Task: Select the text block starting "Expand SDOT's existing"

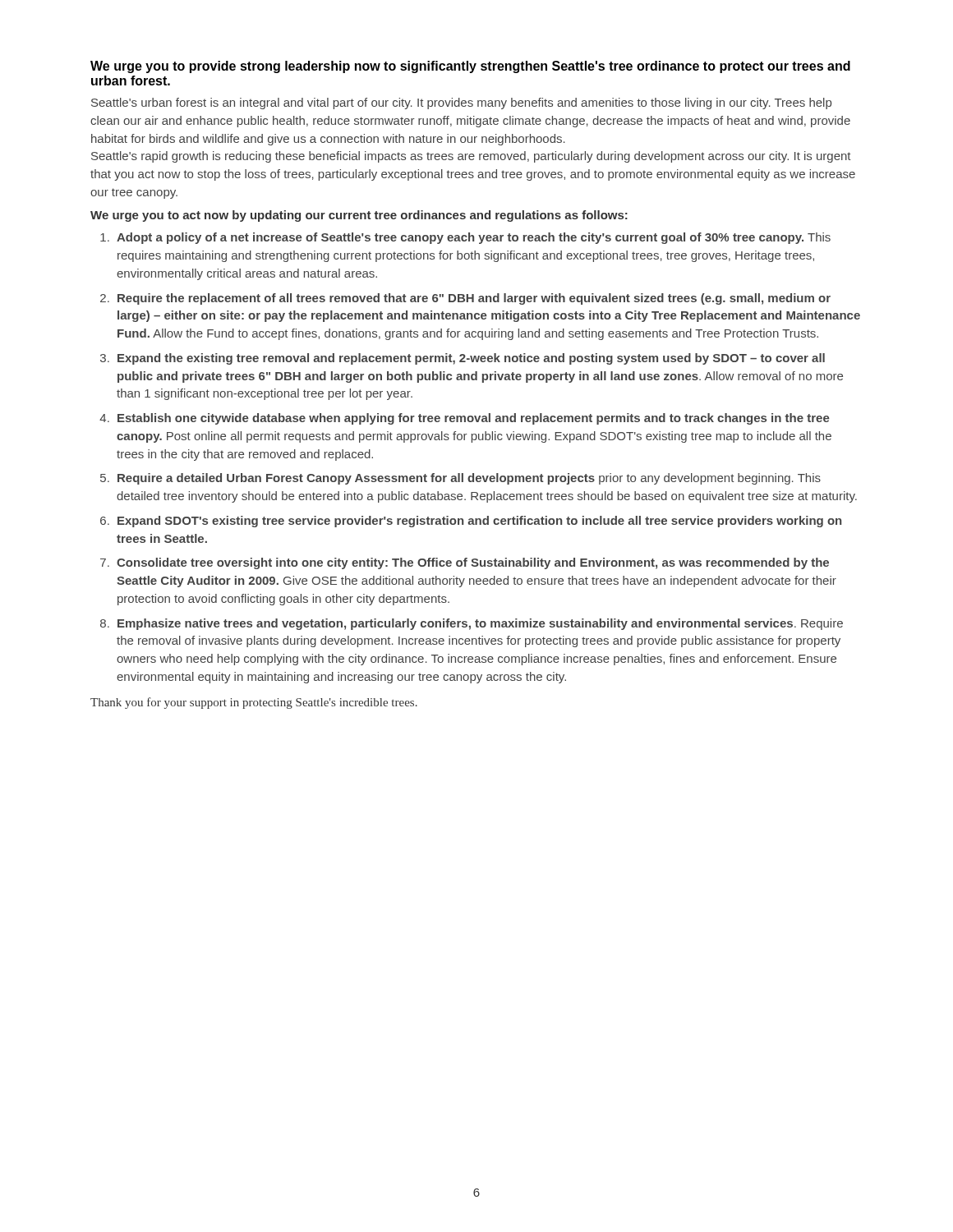Action: [x=479, y=529]
